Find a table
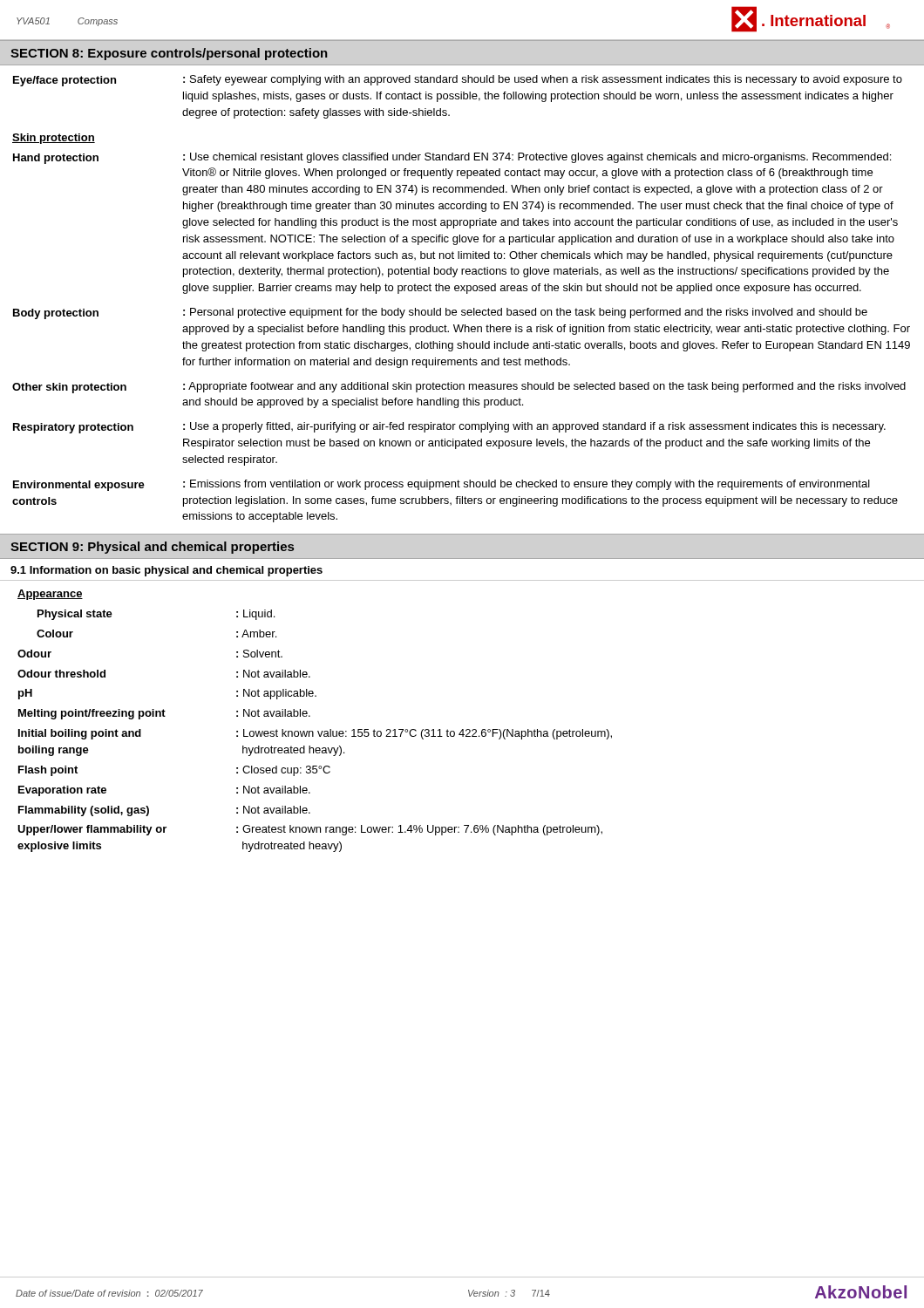Image resolution: width=924 pixels, height=1308 pixels. [x=462, y=719]
